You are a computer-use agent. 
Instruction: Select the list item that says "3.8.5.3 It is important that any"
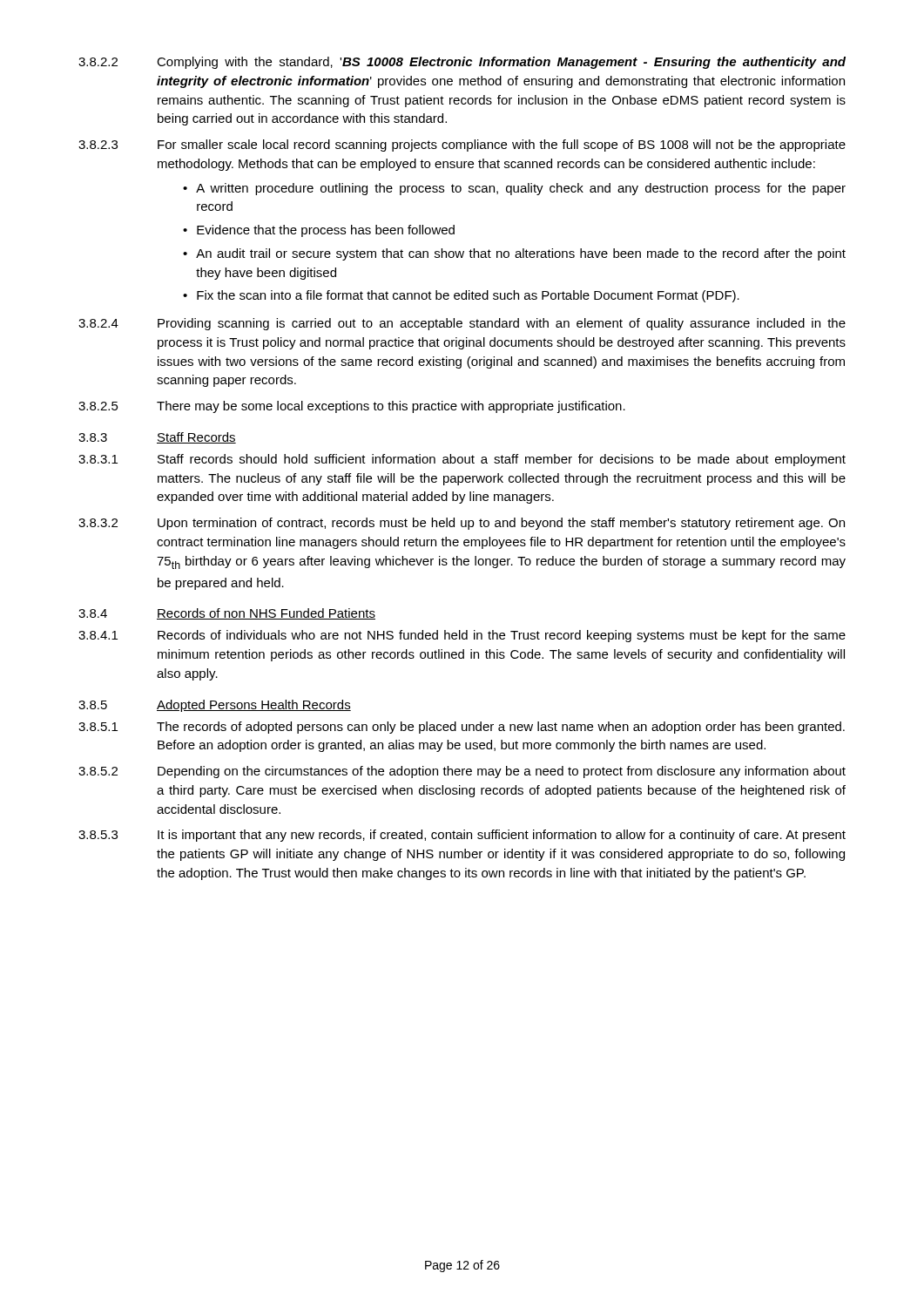pyautogui.click(x=462, y=854)
